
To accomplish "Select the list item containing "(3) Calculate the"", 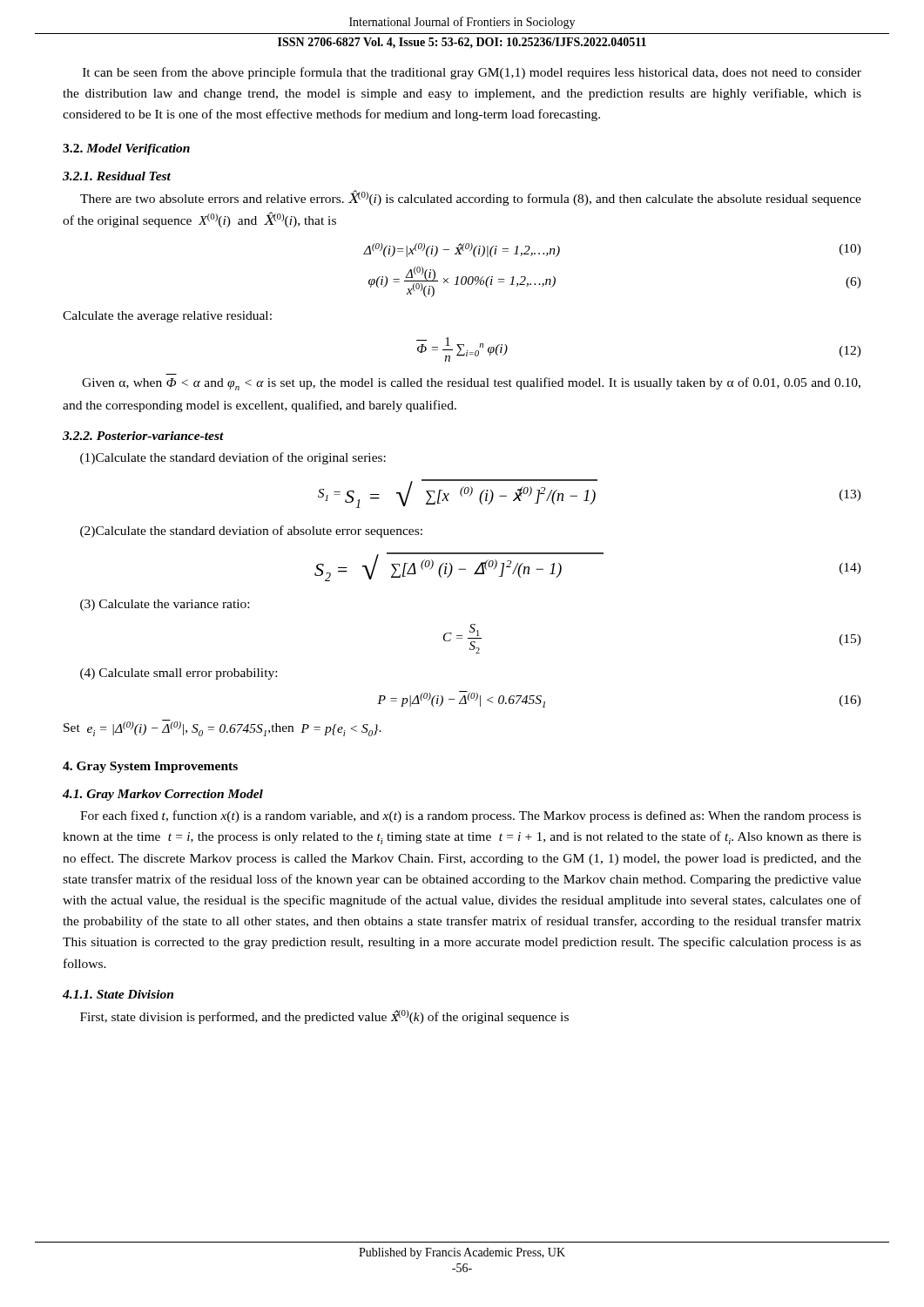I will (x=157, y=604).
